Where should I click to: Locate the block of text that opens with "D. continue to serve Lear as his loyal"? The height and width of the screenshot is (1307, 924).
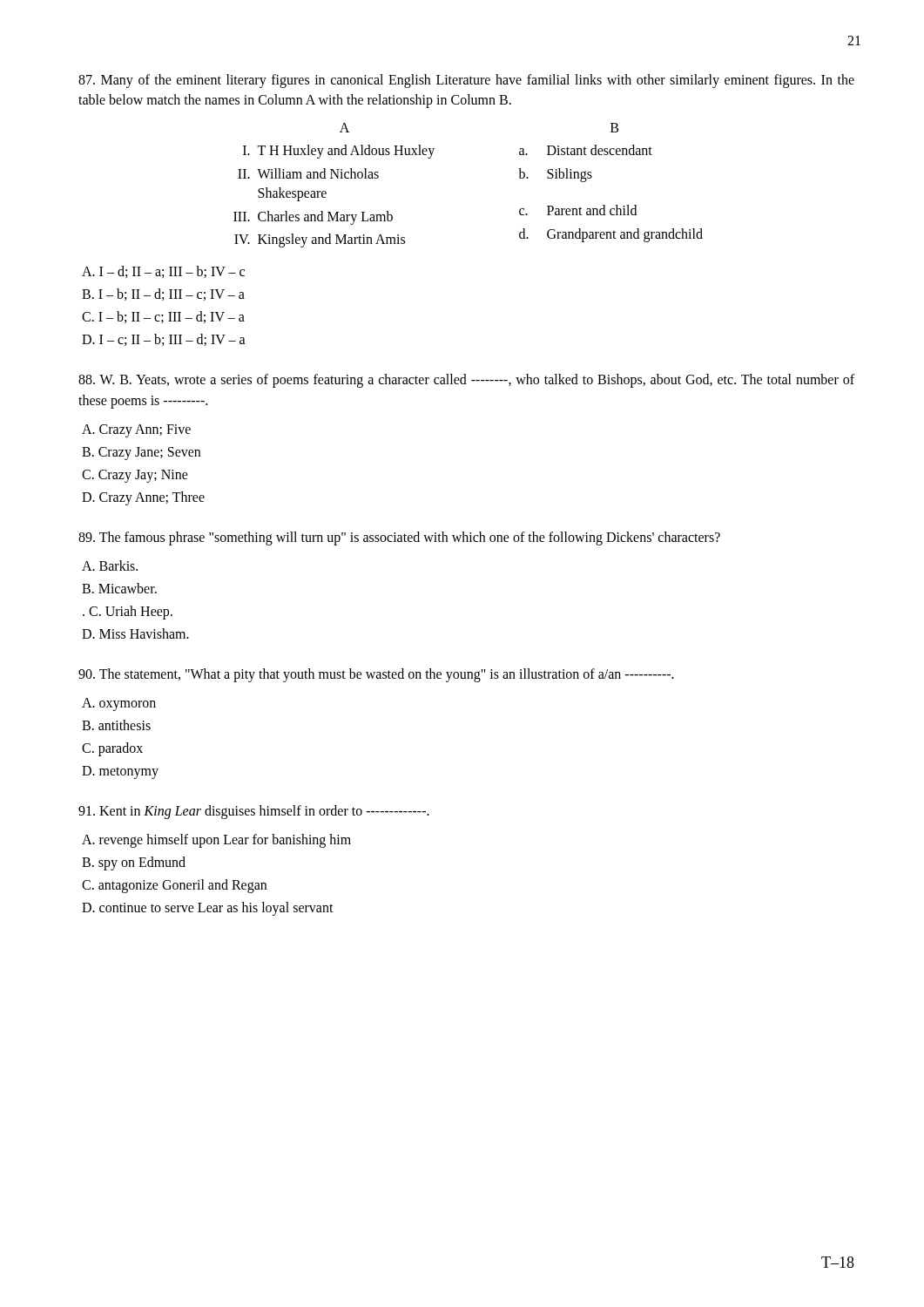[x=207, y=908]
